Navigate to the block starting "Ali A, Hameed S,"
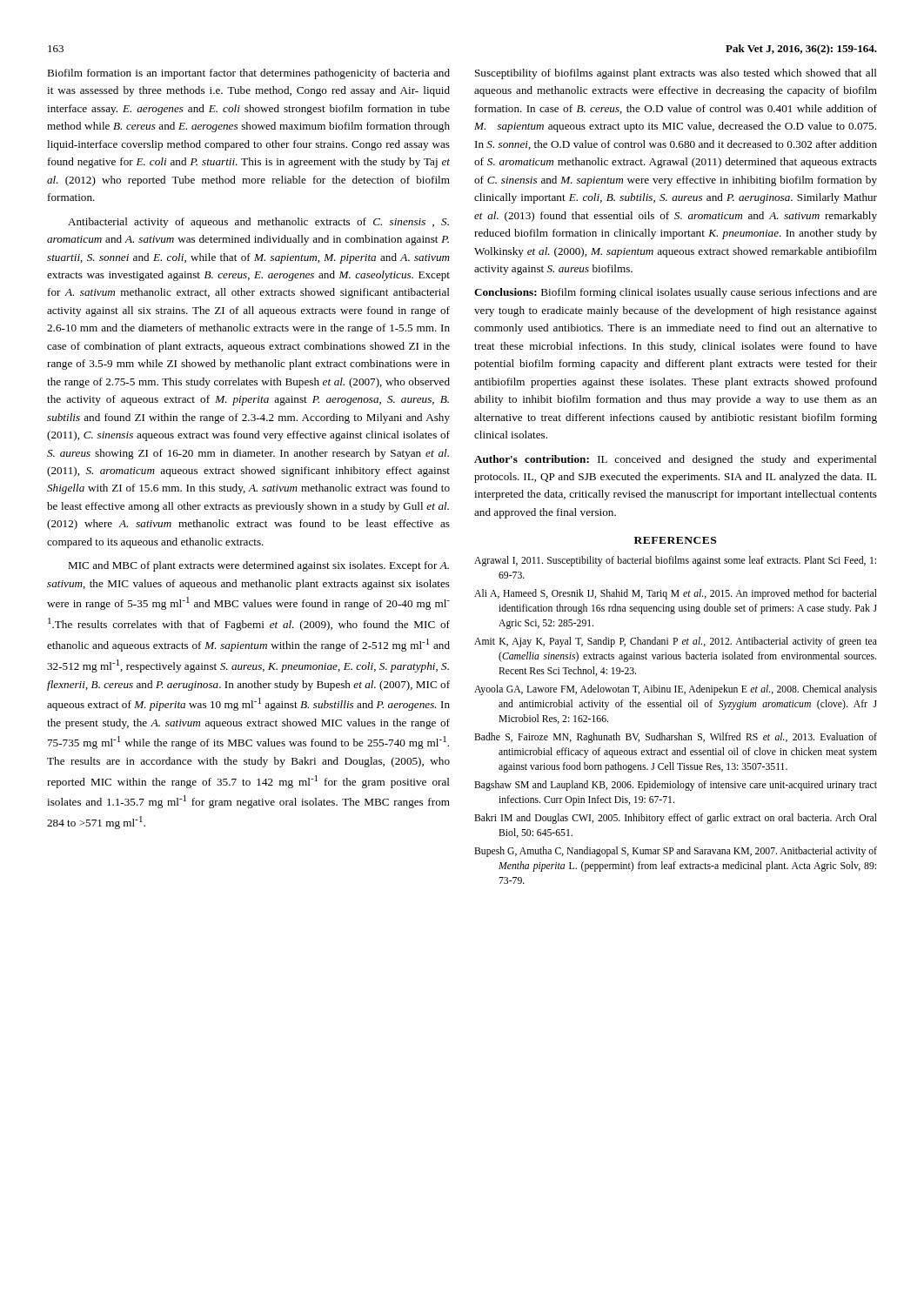The height and width of the screenshot is (1305, 924). coord(676,609)
